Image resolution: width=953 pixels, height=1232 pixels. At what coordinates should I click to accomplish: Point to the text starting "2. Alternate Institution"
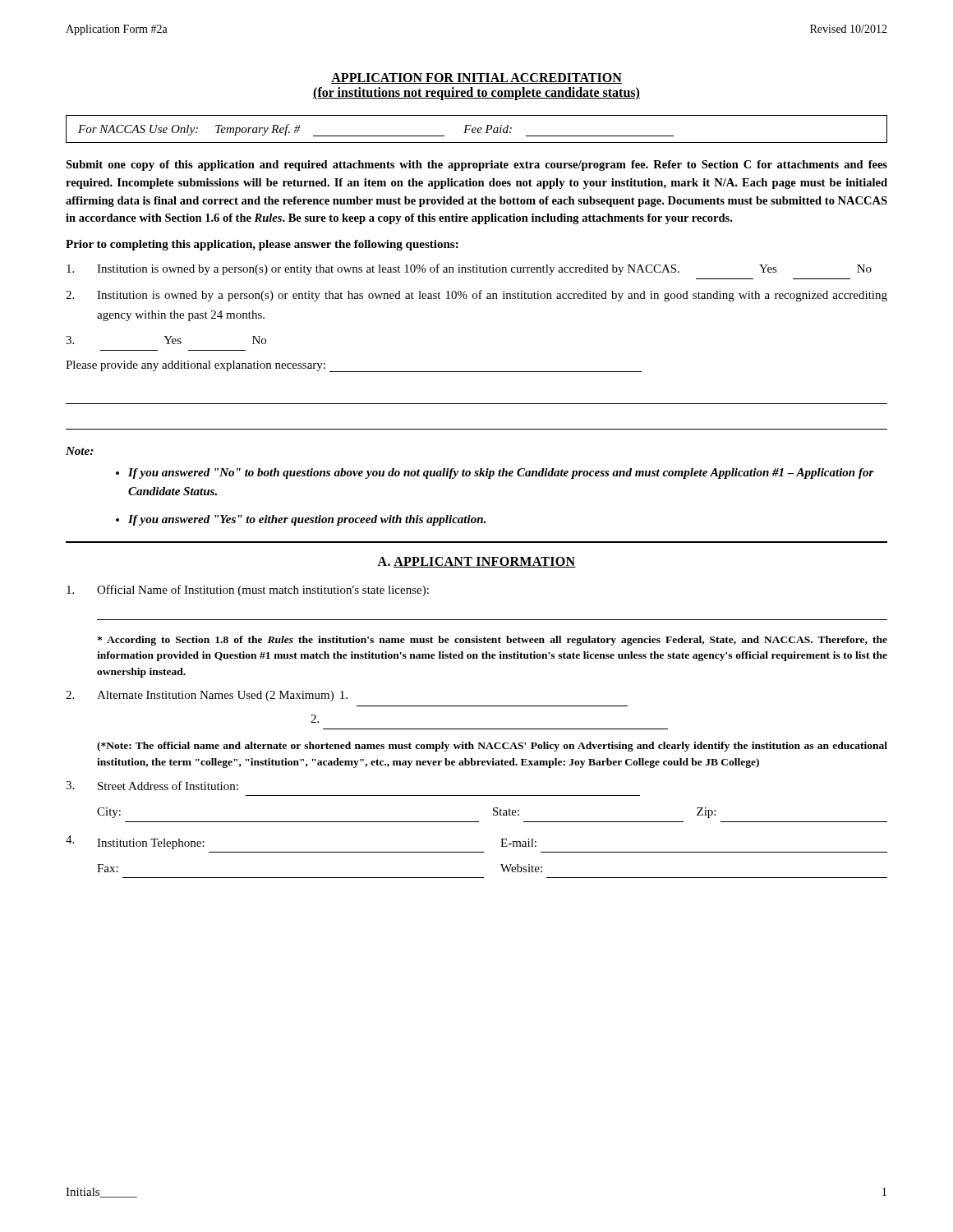pos(476,708)
